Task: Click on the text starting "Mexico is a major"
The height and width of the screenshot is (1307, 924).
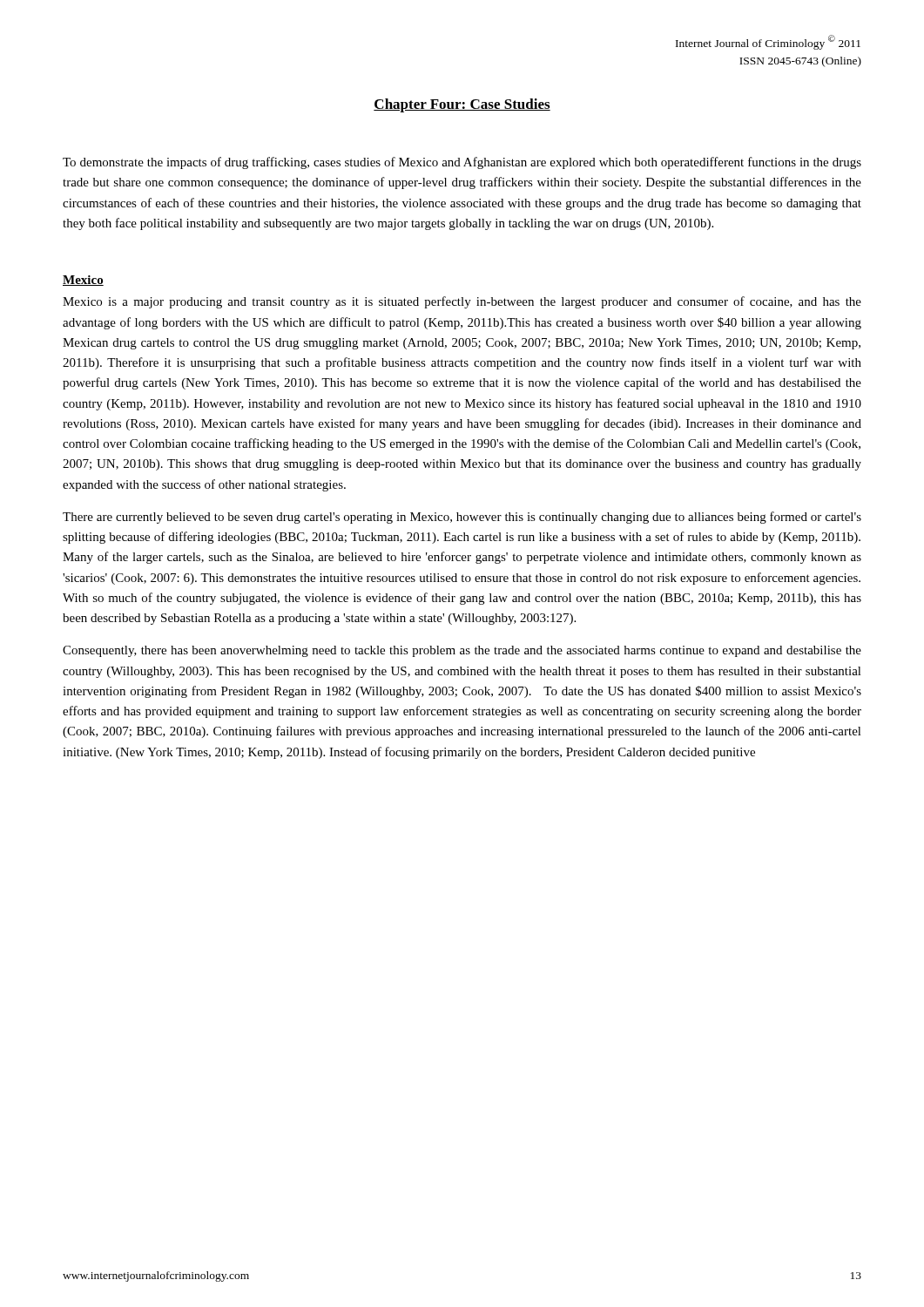Action: coord(462,393)
